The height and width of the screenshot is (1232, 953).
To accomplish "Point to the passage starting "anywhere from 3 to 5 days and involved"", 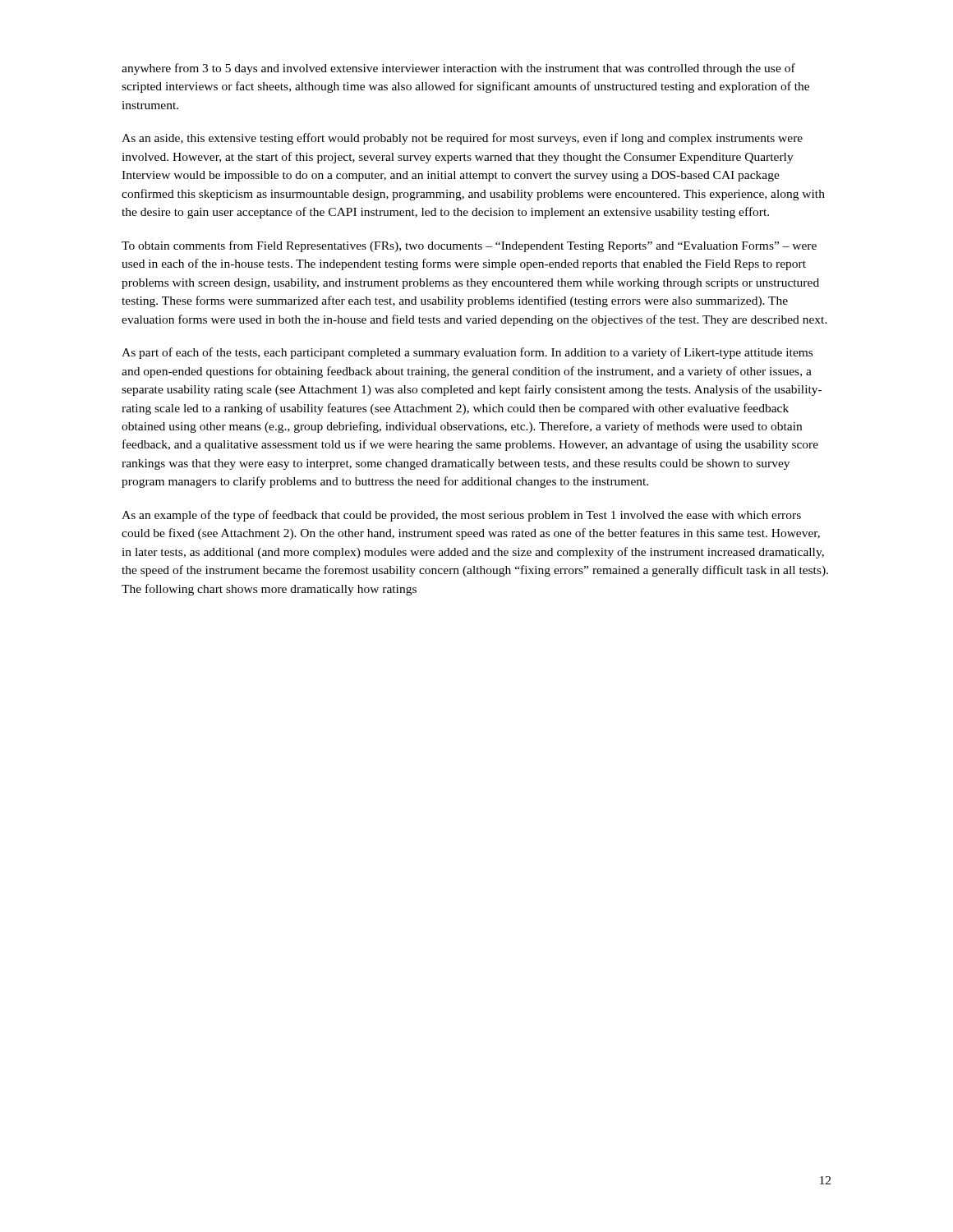I will 466,86.
